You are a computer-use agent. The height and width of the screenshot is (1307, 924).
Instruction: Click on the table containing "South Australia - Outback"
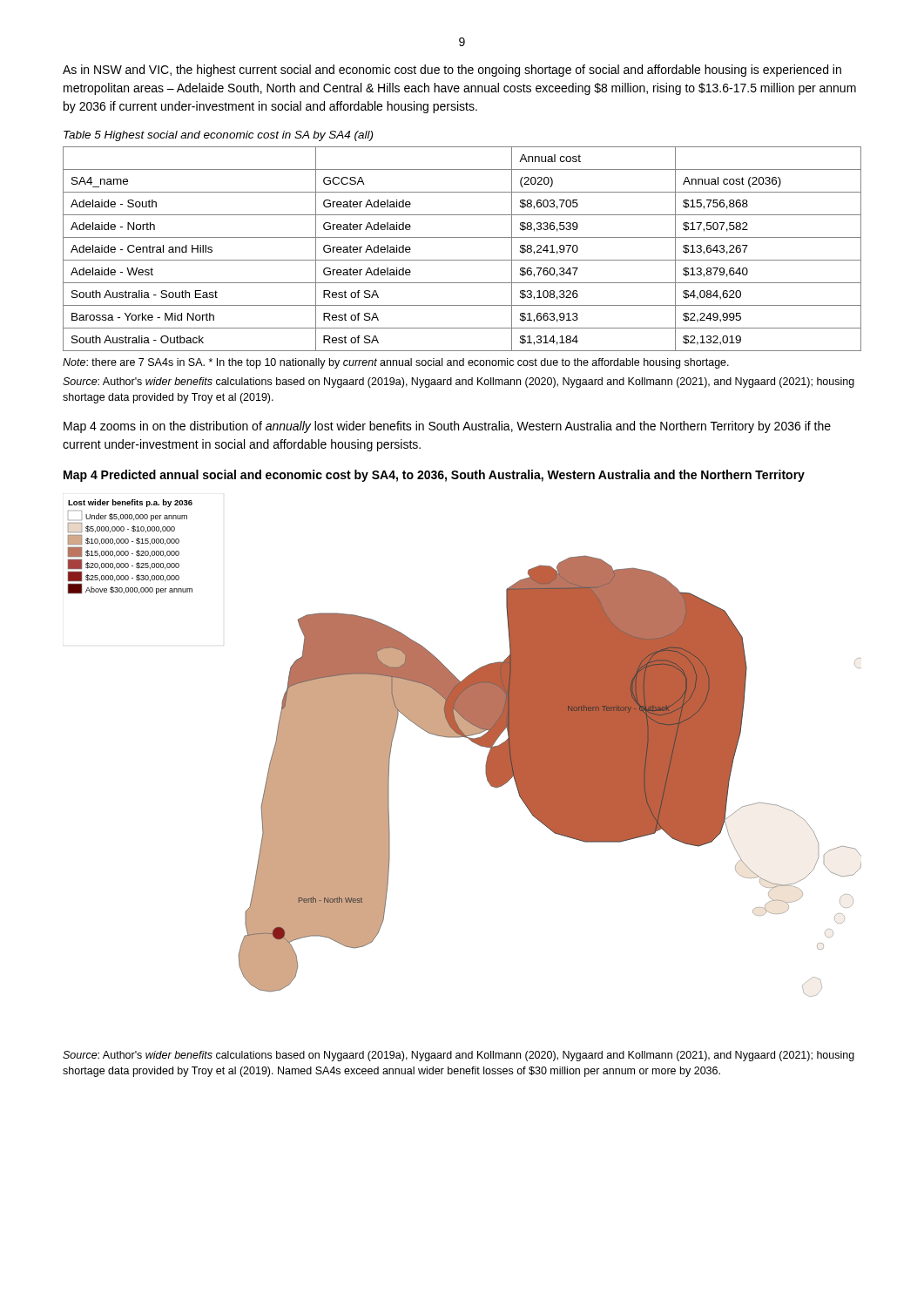[462, 249]
